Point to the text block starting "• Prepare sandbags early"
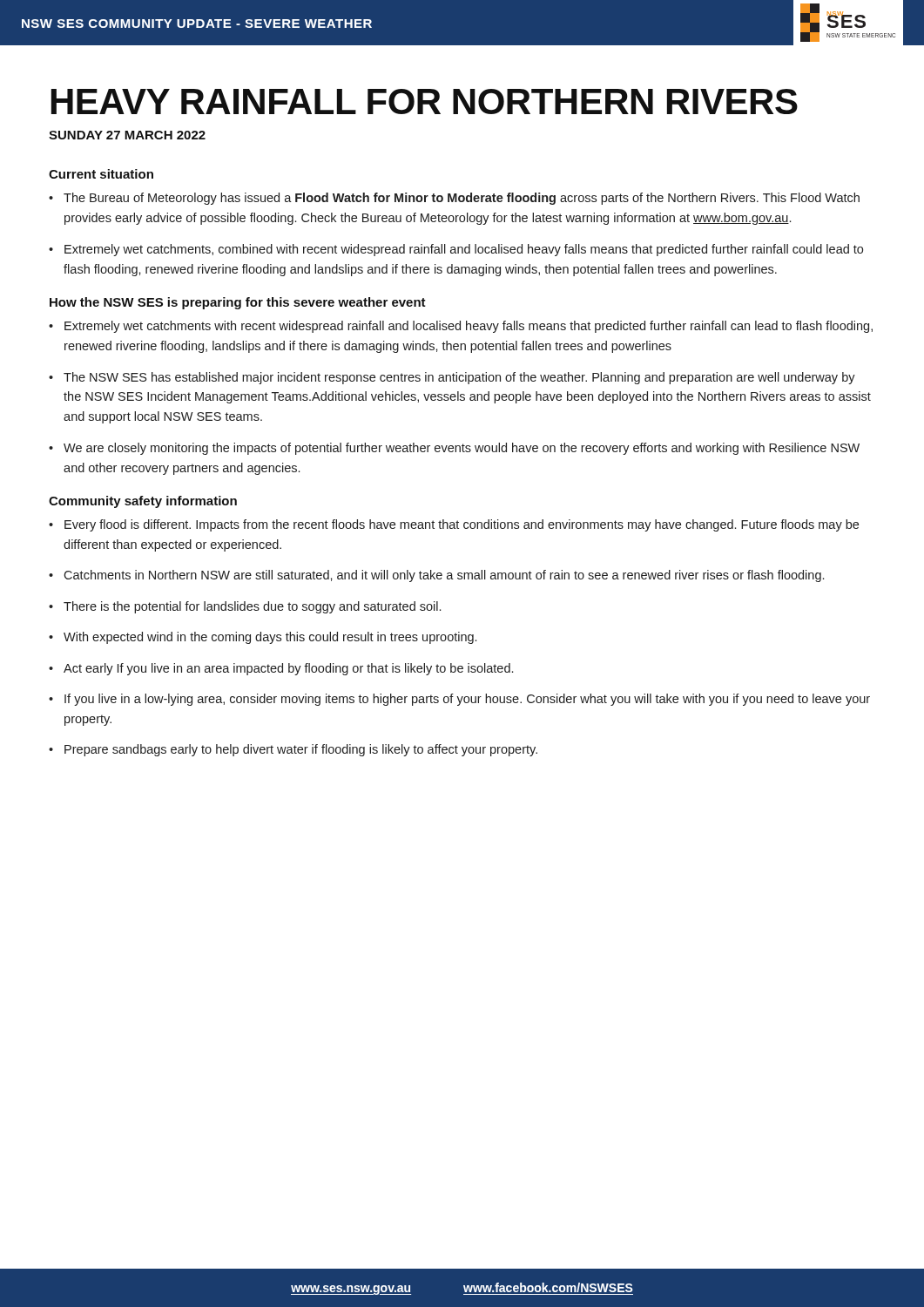 tap(294, 750)
